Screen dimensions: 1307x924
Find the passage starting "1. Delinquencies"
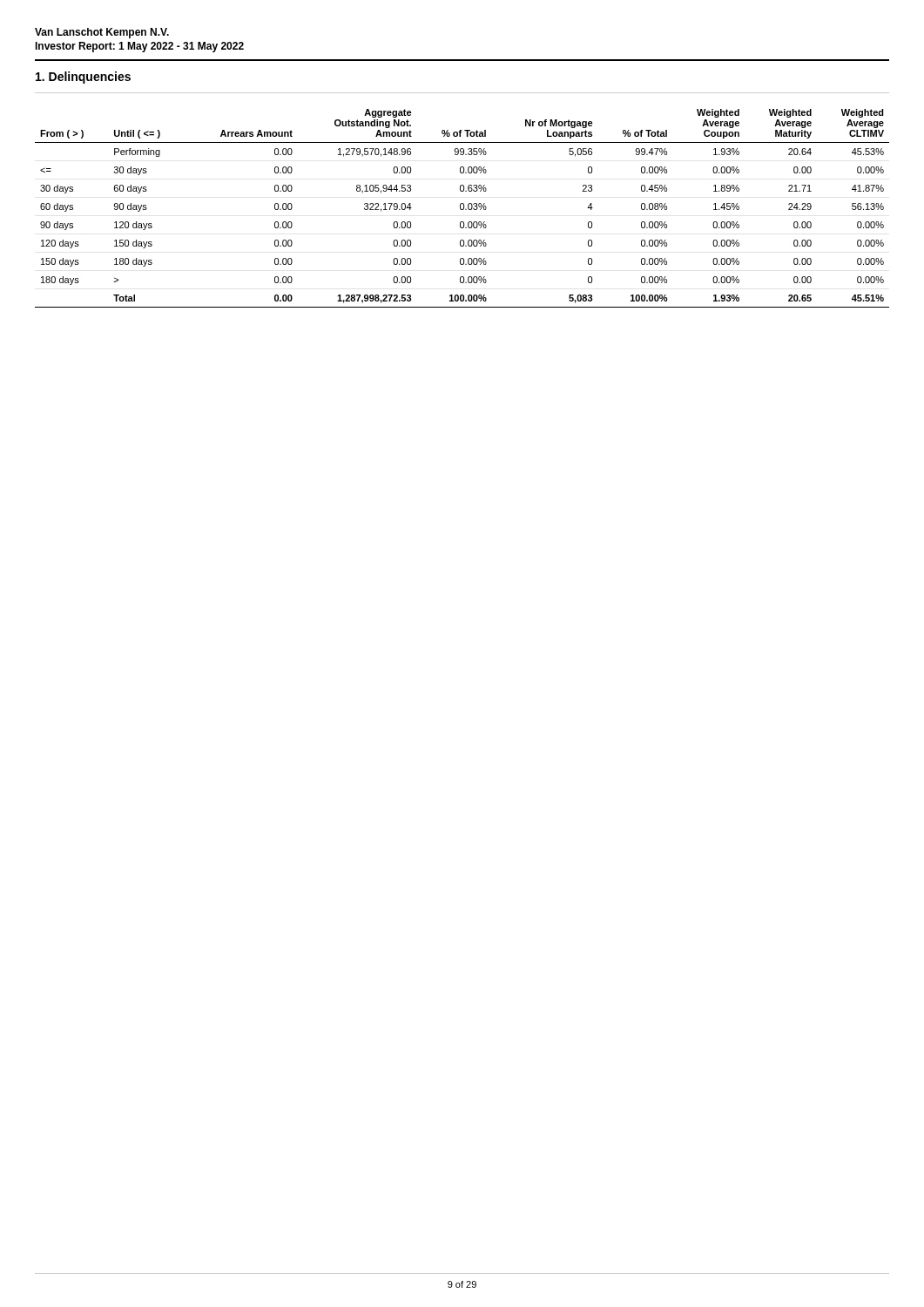(83, 77)
